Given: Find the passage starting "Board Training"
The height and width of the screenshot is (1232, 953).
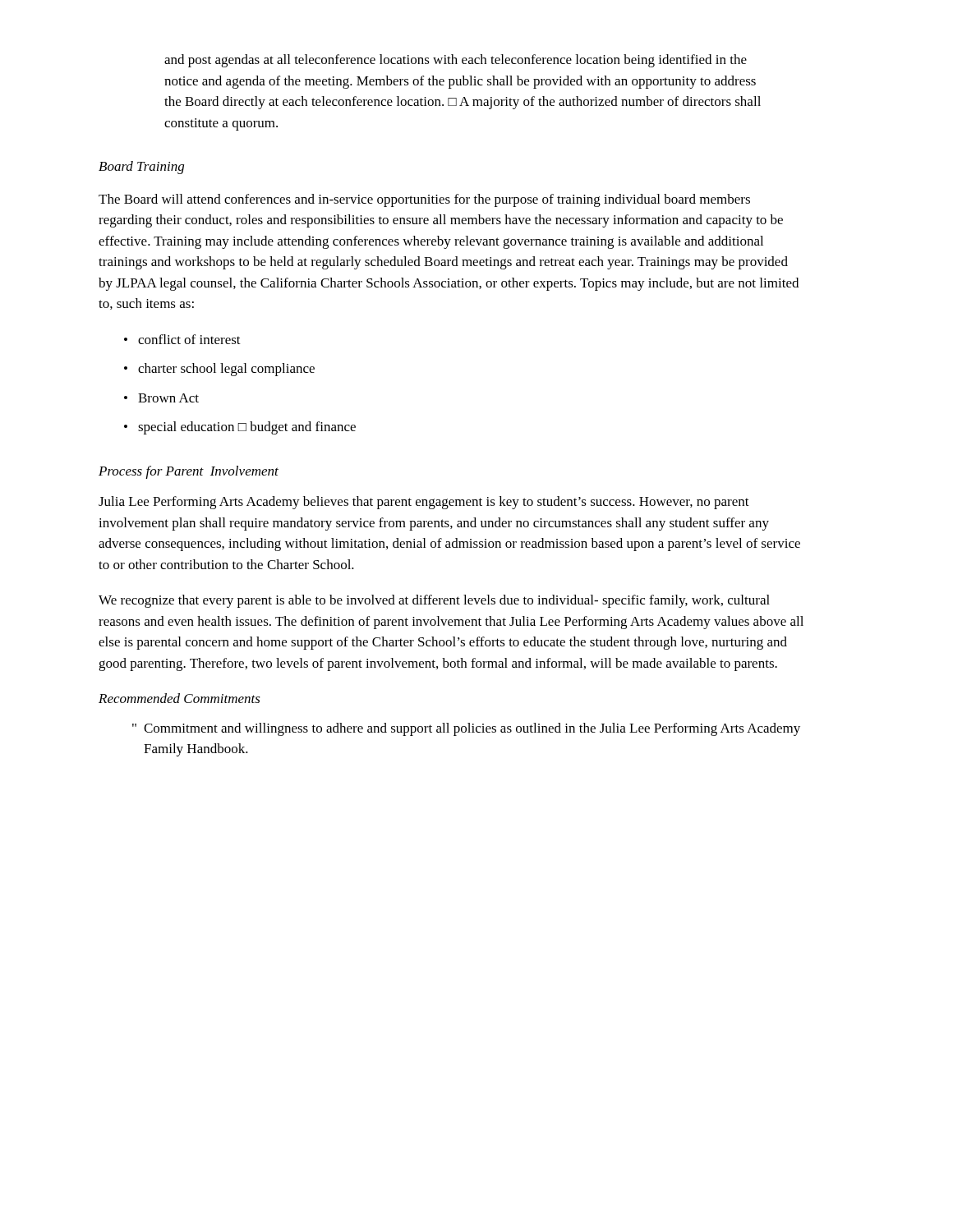Looking at the screenshot, I should (x=142, y=166).
